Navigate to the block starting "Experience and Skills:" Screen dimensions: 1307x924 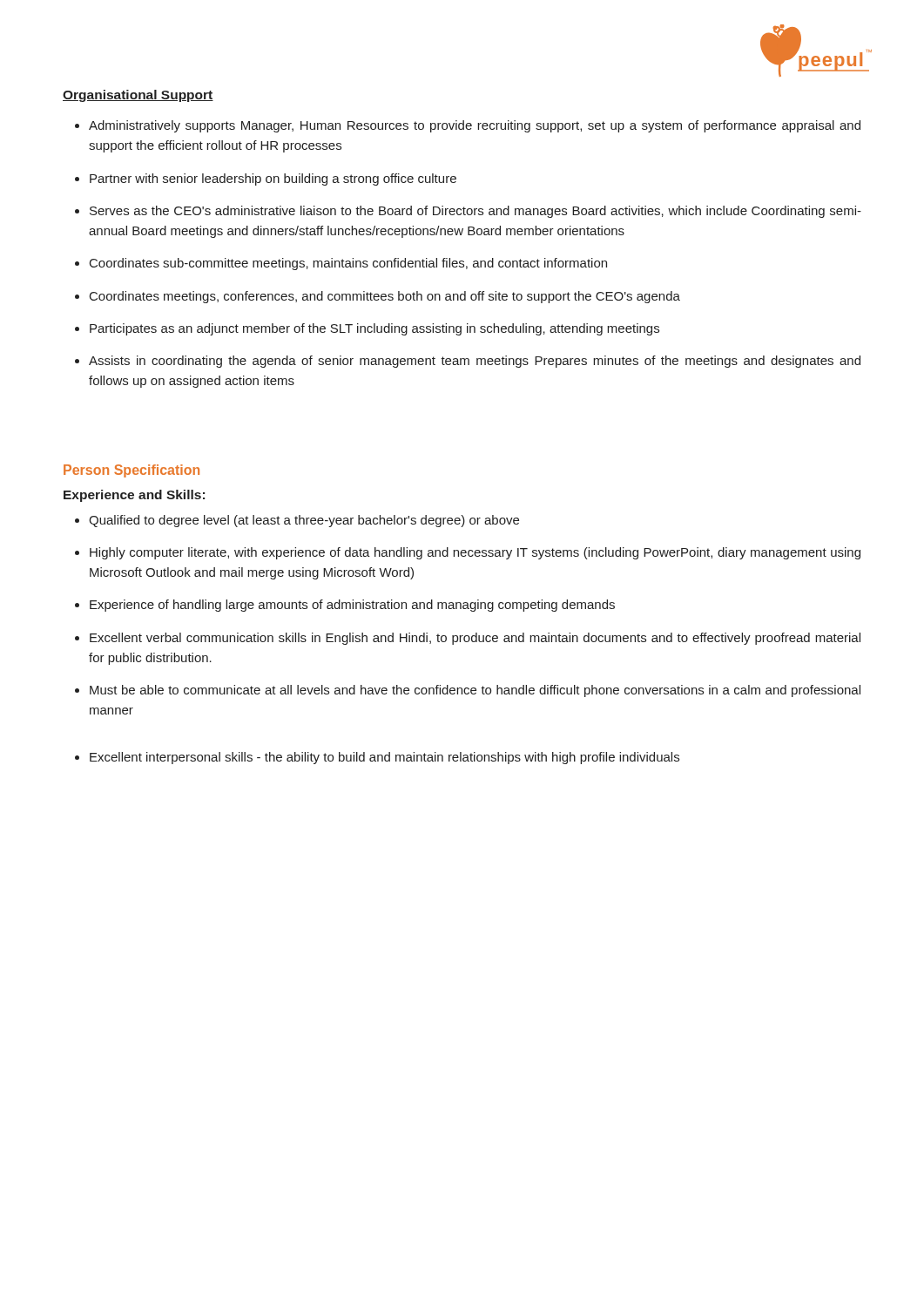pos(134,496)
